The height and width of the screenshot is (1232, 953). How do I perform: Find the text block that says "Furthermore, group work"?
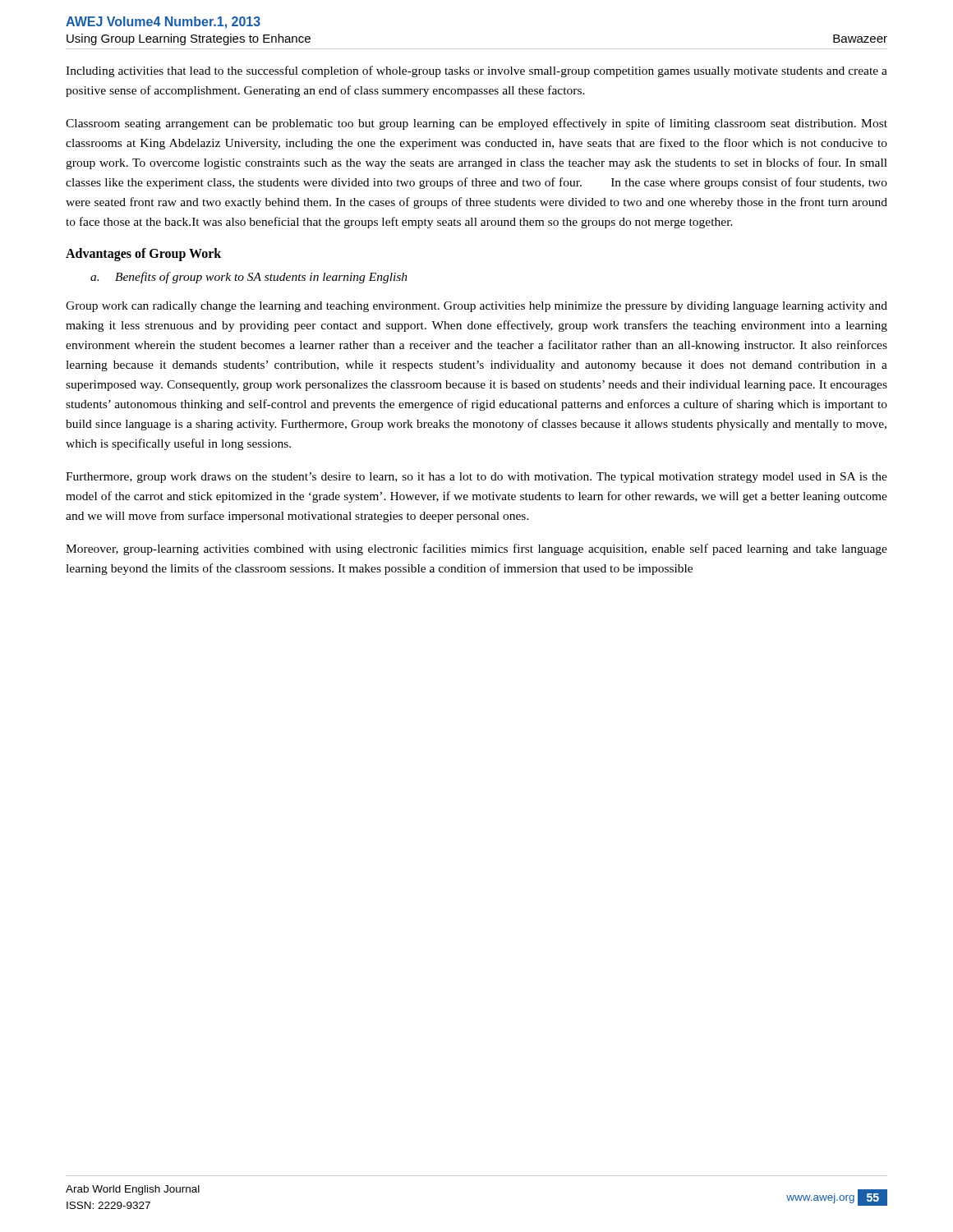pos(476,496)
